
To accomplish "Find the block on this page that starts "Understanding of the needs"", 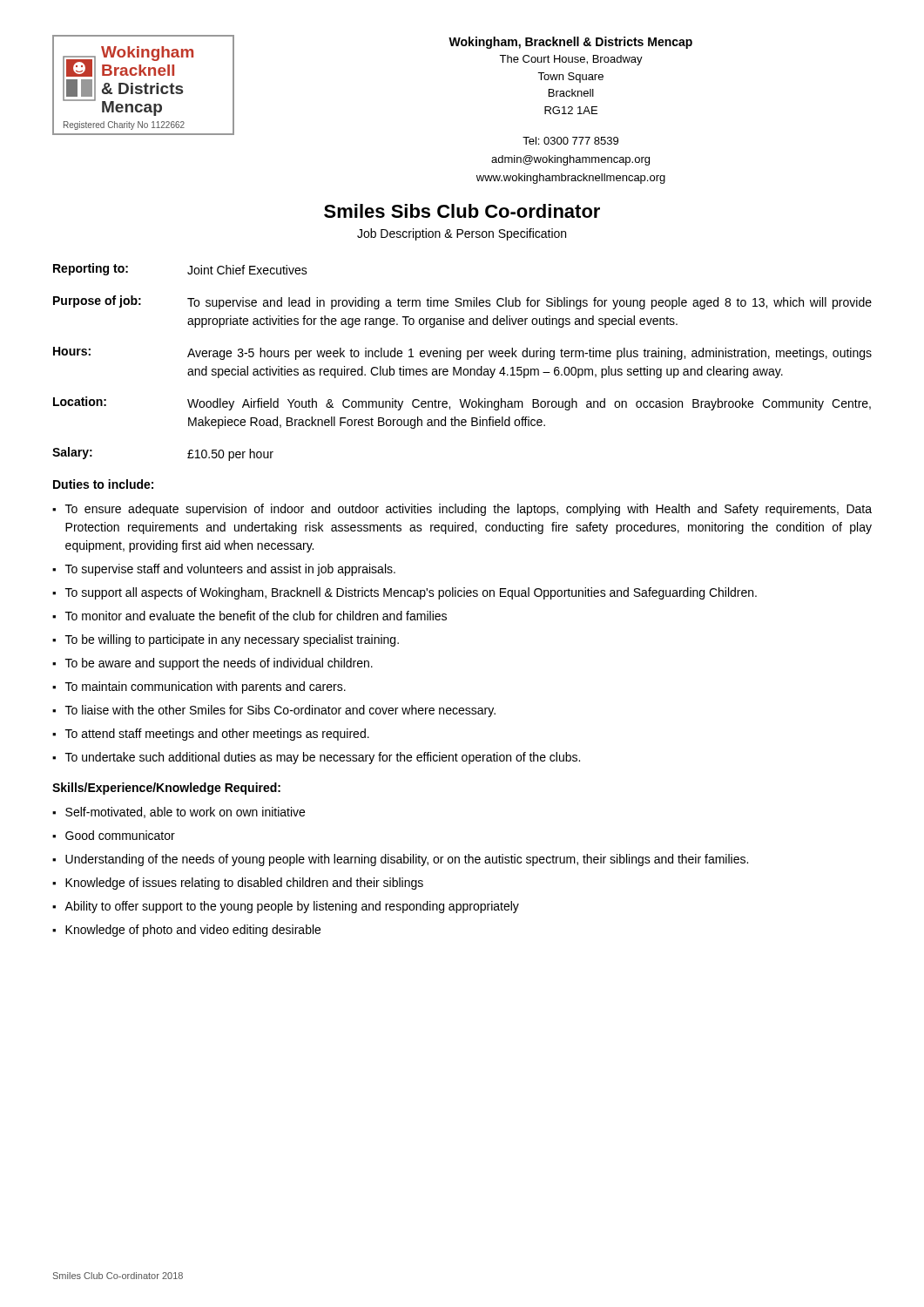I will point(468,860).
